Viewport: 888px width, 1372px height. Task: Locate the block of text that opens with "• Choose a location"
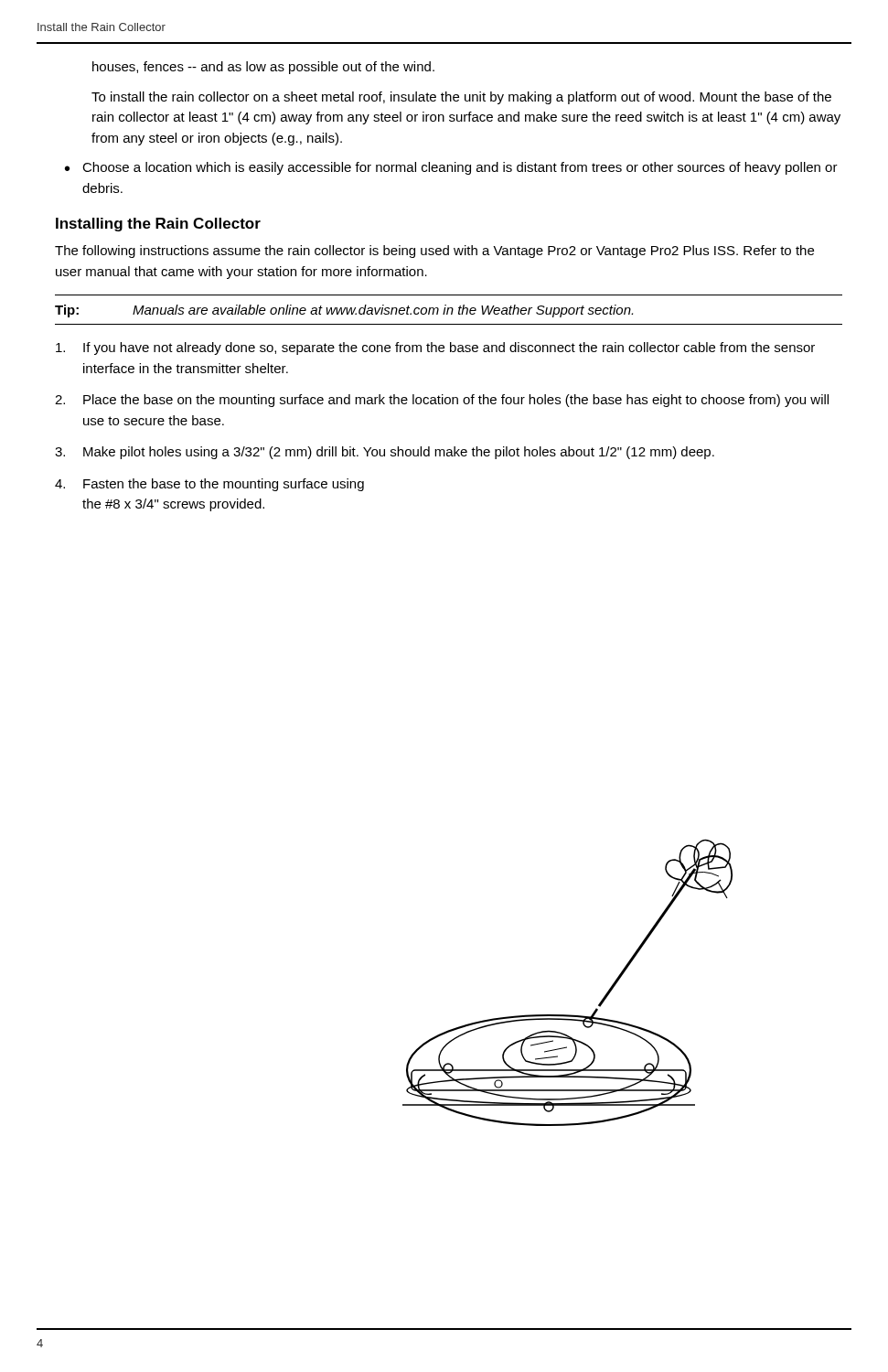[453, 178]
